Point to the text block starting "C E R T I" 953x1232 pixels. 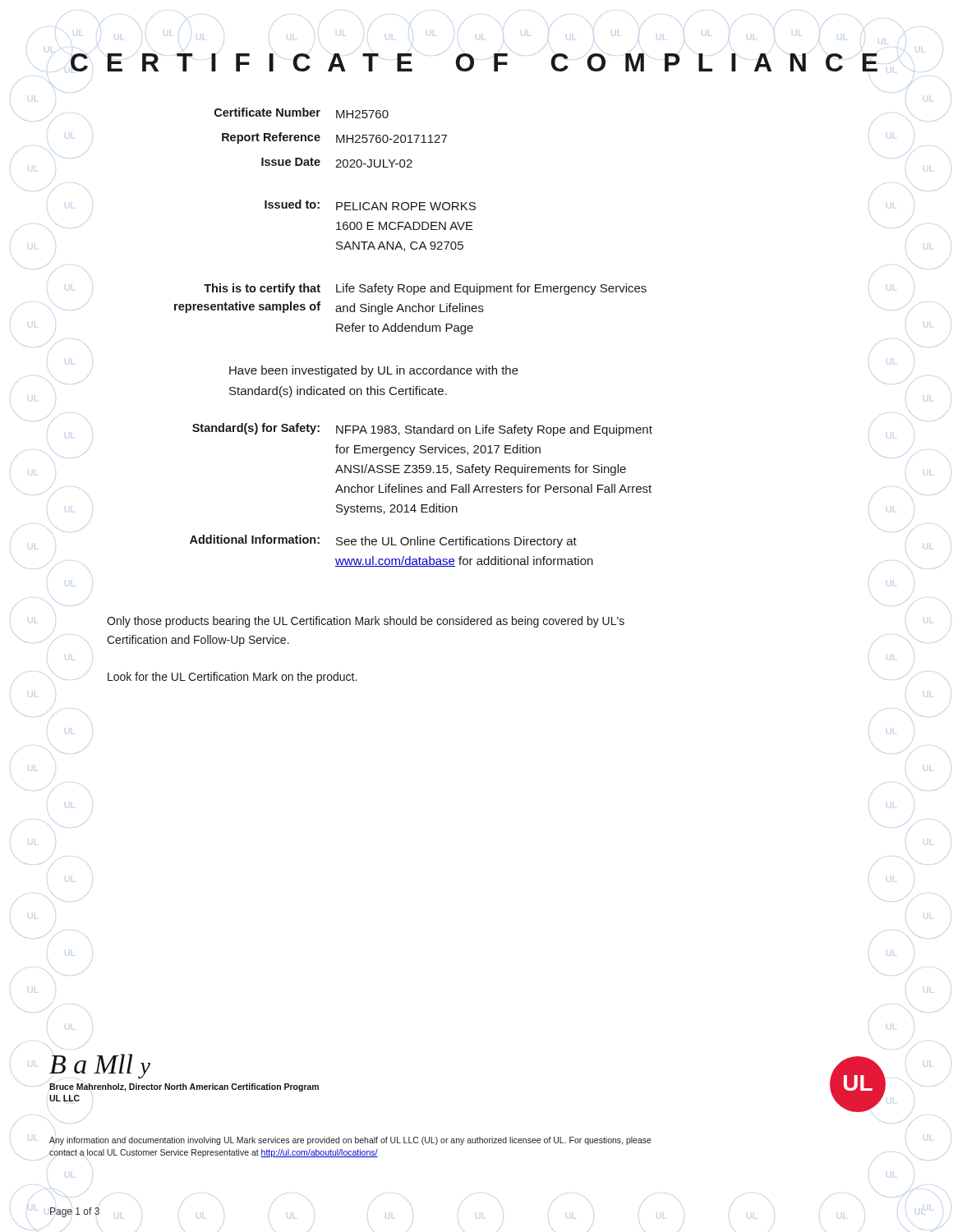click(476, 62)
